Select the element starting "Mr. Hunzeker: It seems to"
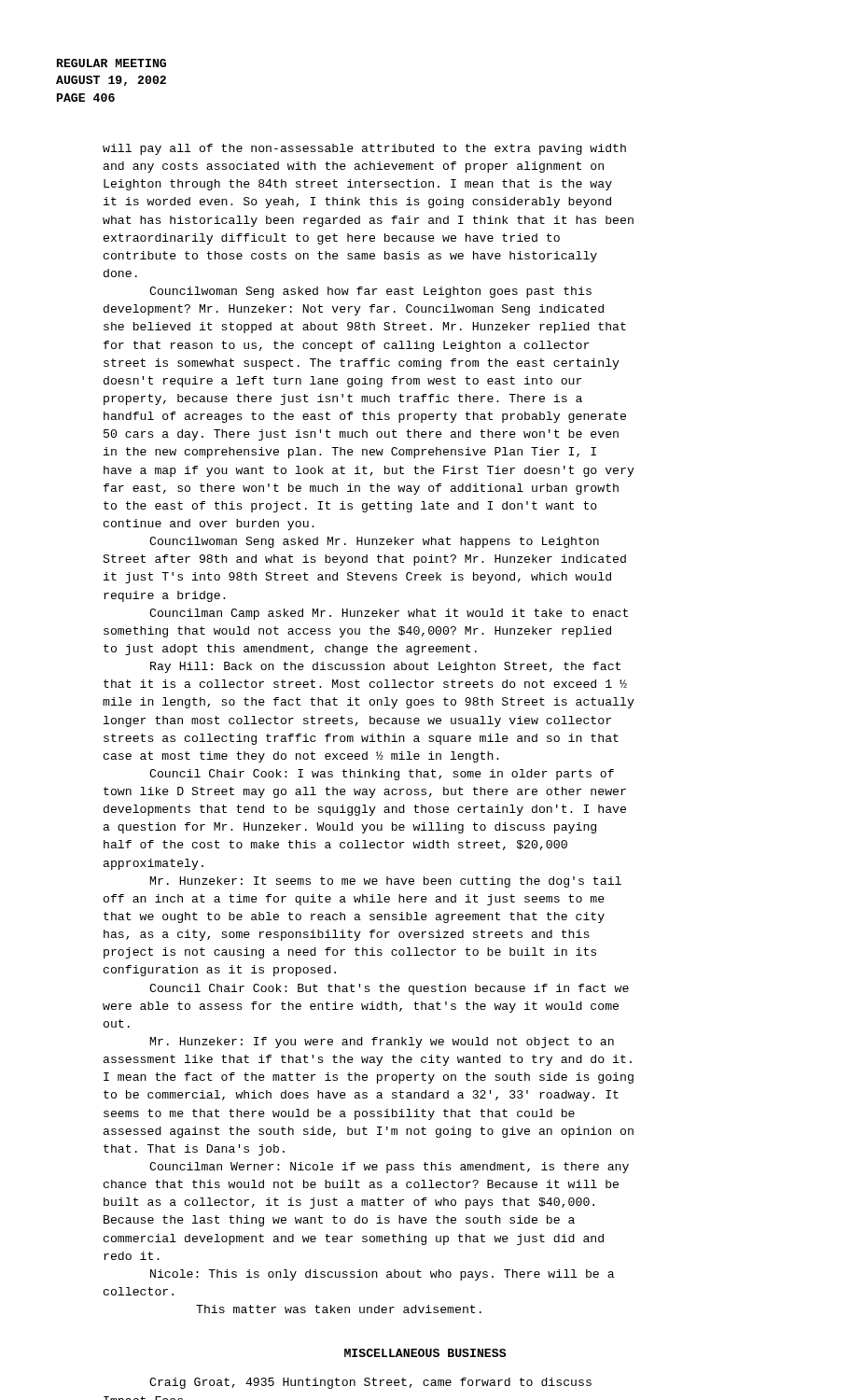The width and height of the screenshot is (850, 1400). click(448, 926)
